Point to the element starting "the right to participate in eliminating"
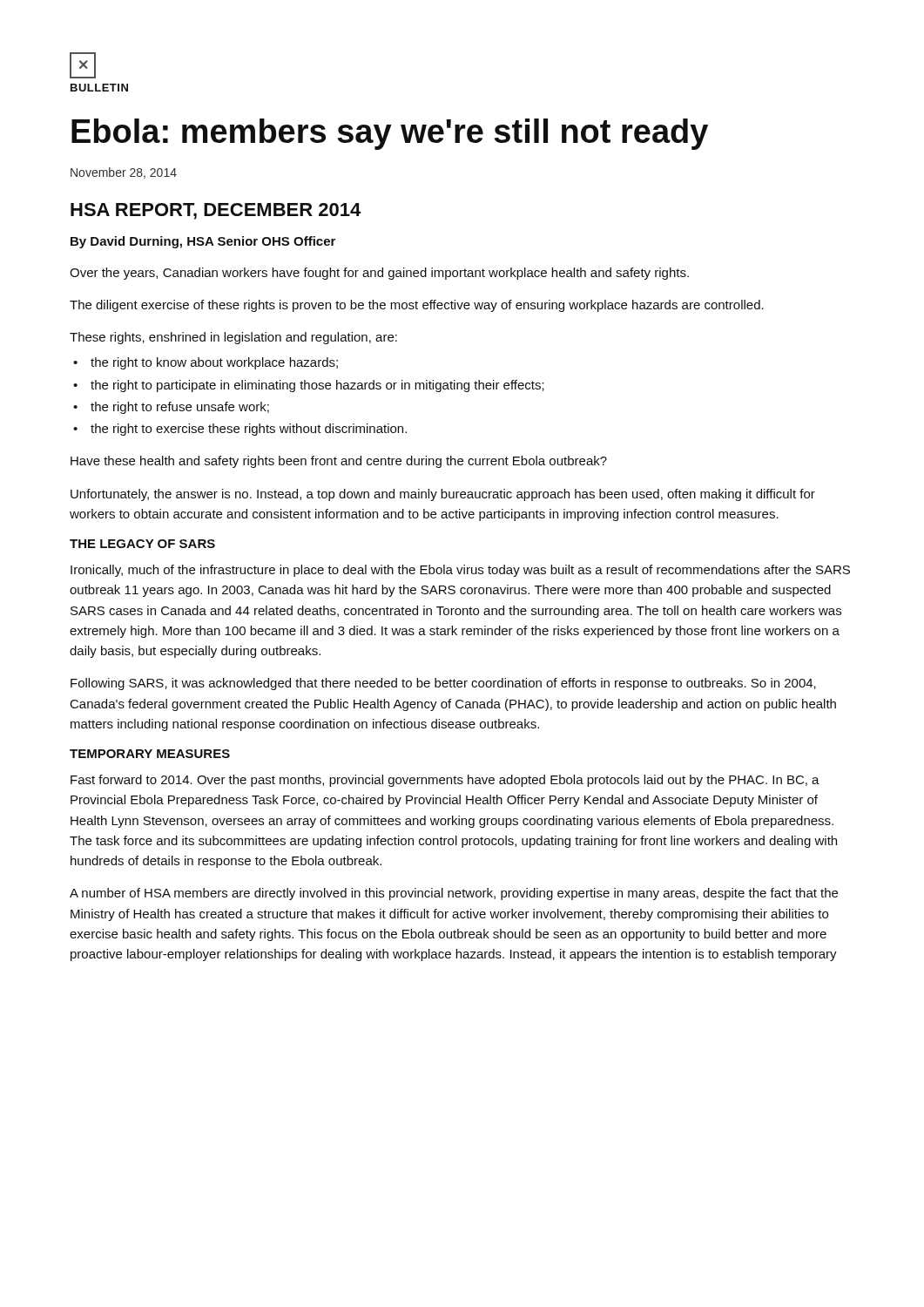This screenshot has width=924, height=1307. point(318,384)
